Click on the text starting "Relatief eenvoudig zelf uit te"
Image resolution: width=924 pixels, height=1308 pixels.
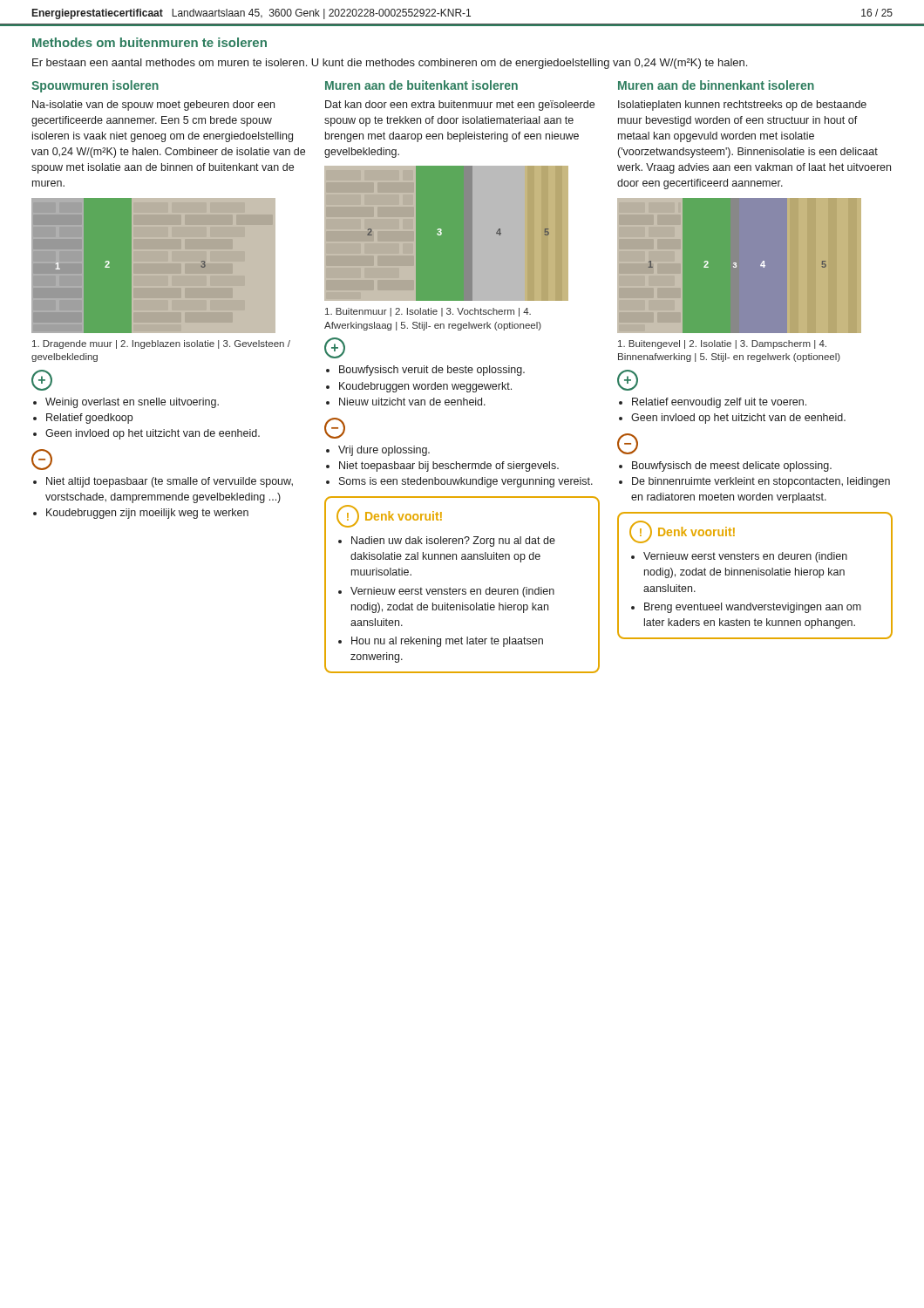[x=762, y=410]
